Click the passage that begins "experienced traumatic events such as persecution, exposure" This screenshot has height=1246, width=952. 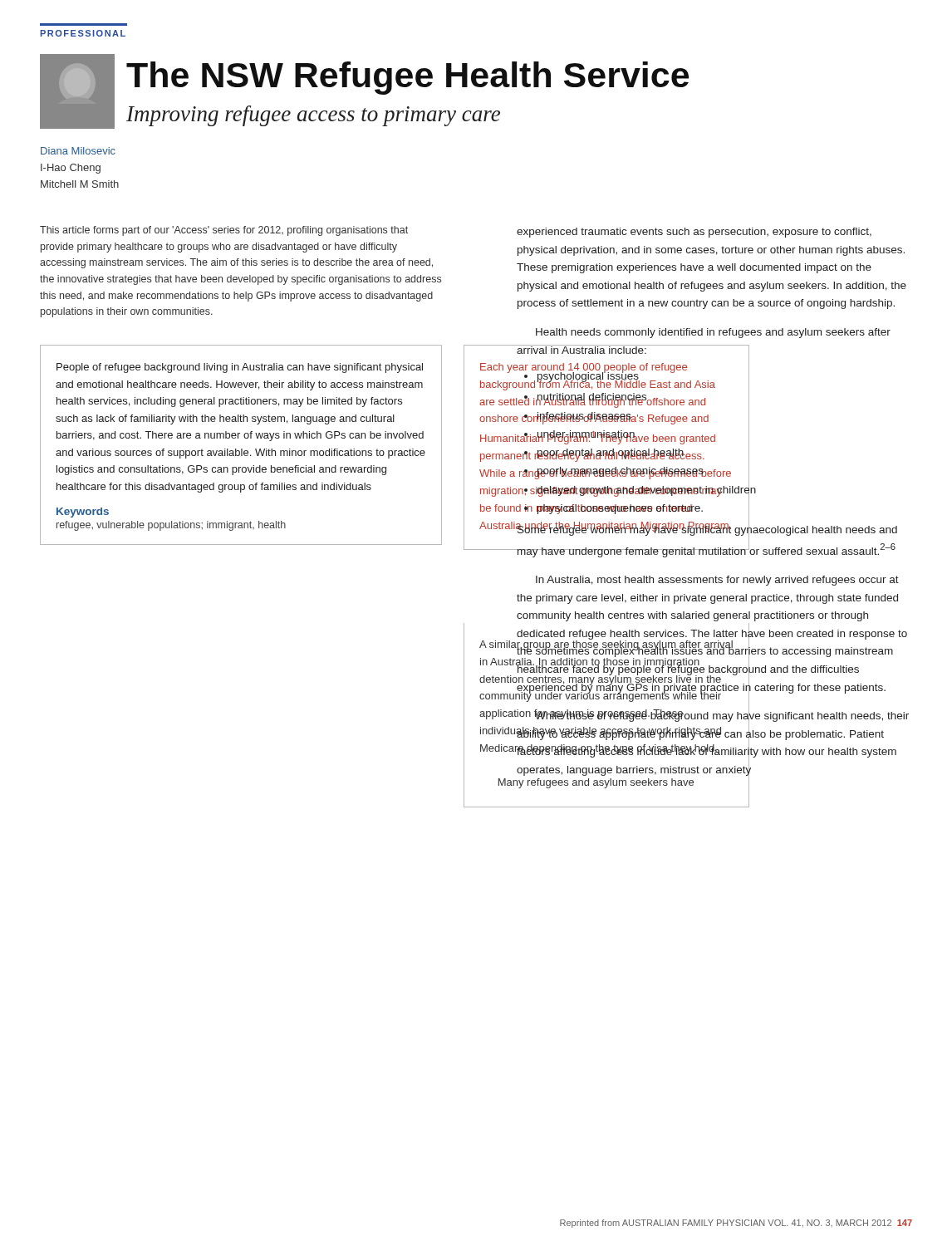pos(712,267)
